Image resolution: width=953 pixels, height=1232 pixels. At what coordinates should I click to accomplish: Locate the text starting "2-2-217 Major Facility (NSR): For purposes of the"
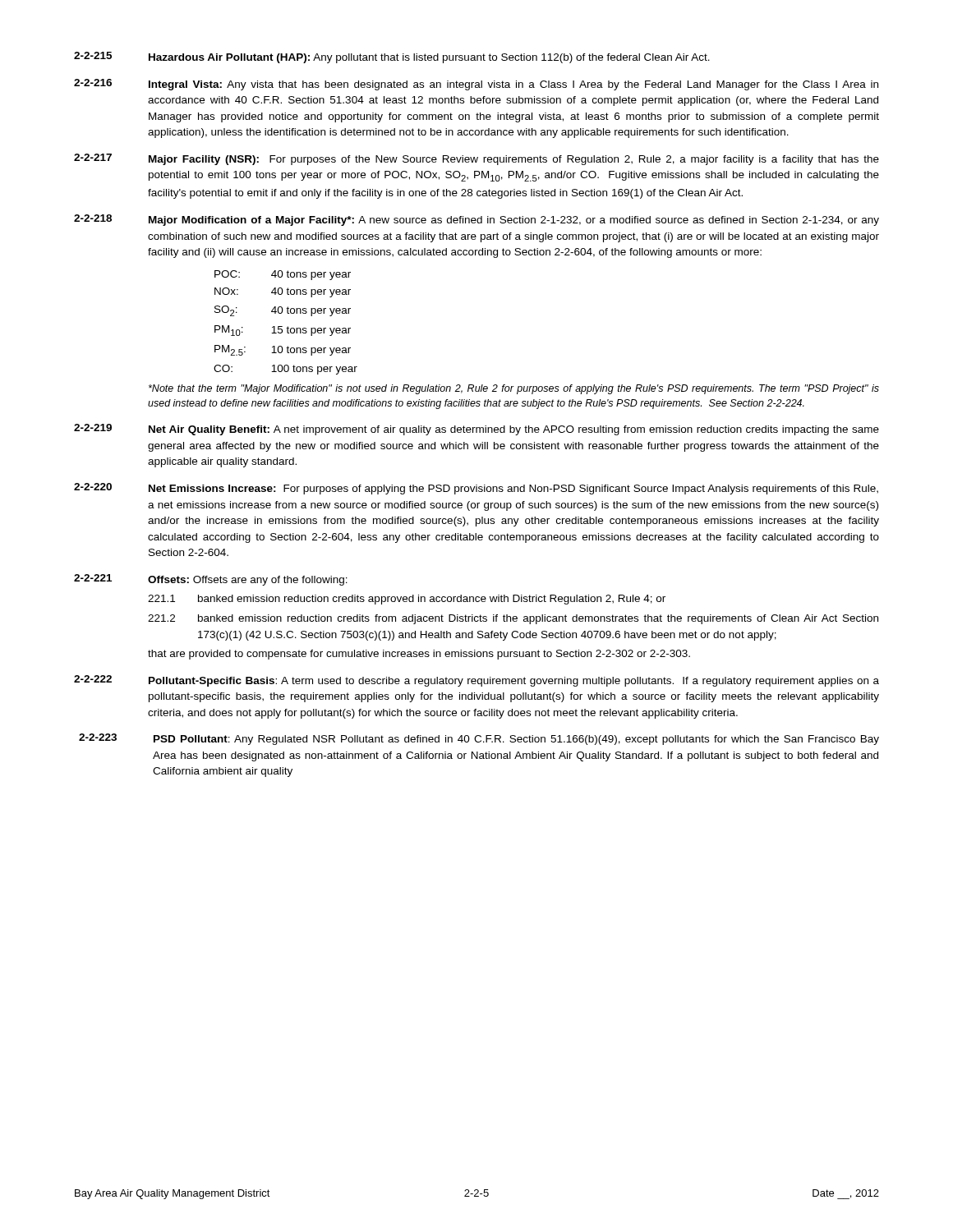pyautogui.click(x=476, y=178)
